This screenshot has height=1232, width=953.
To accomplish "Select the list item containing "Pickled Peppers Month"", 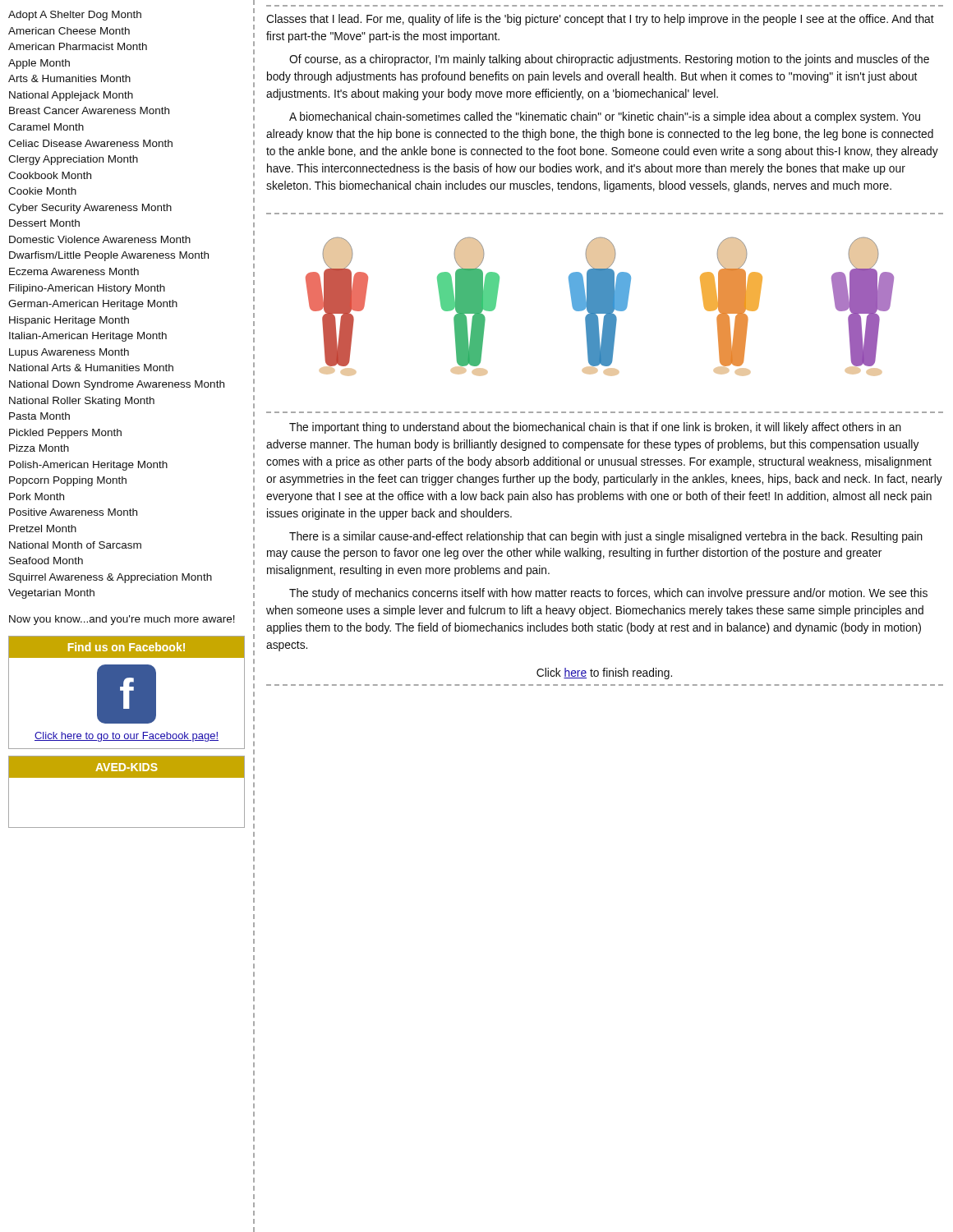I will (x=65, y=432).
